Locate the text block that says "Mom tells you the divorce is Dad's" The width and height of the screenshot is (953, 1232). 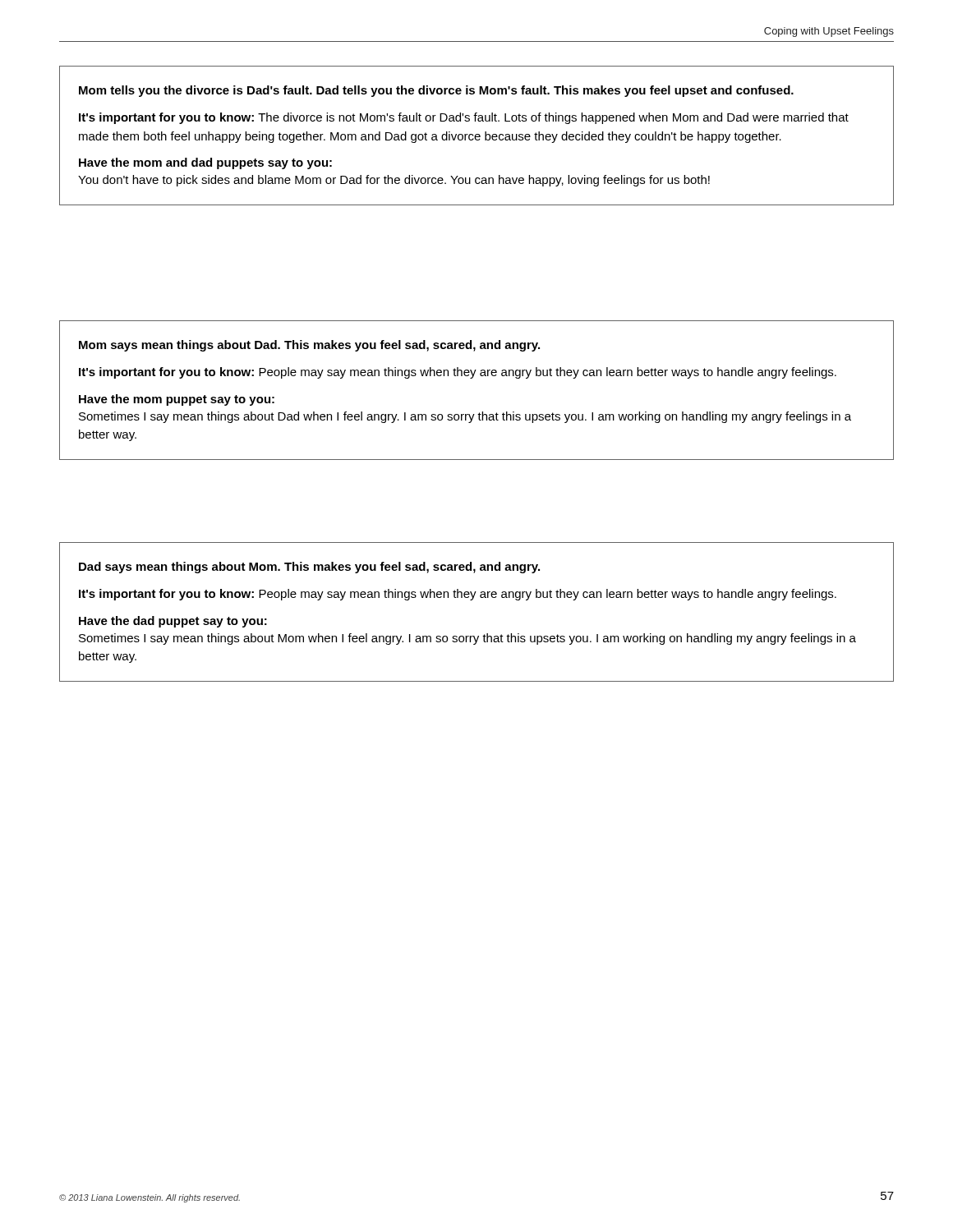[x=476, y=135]
